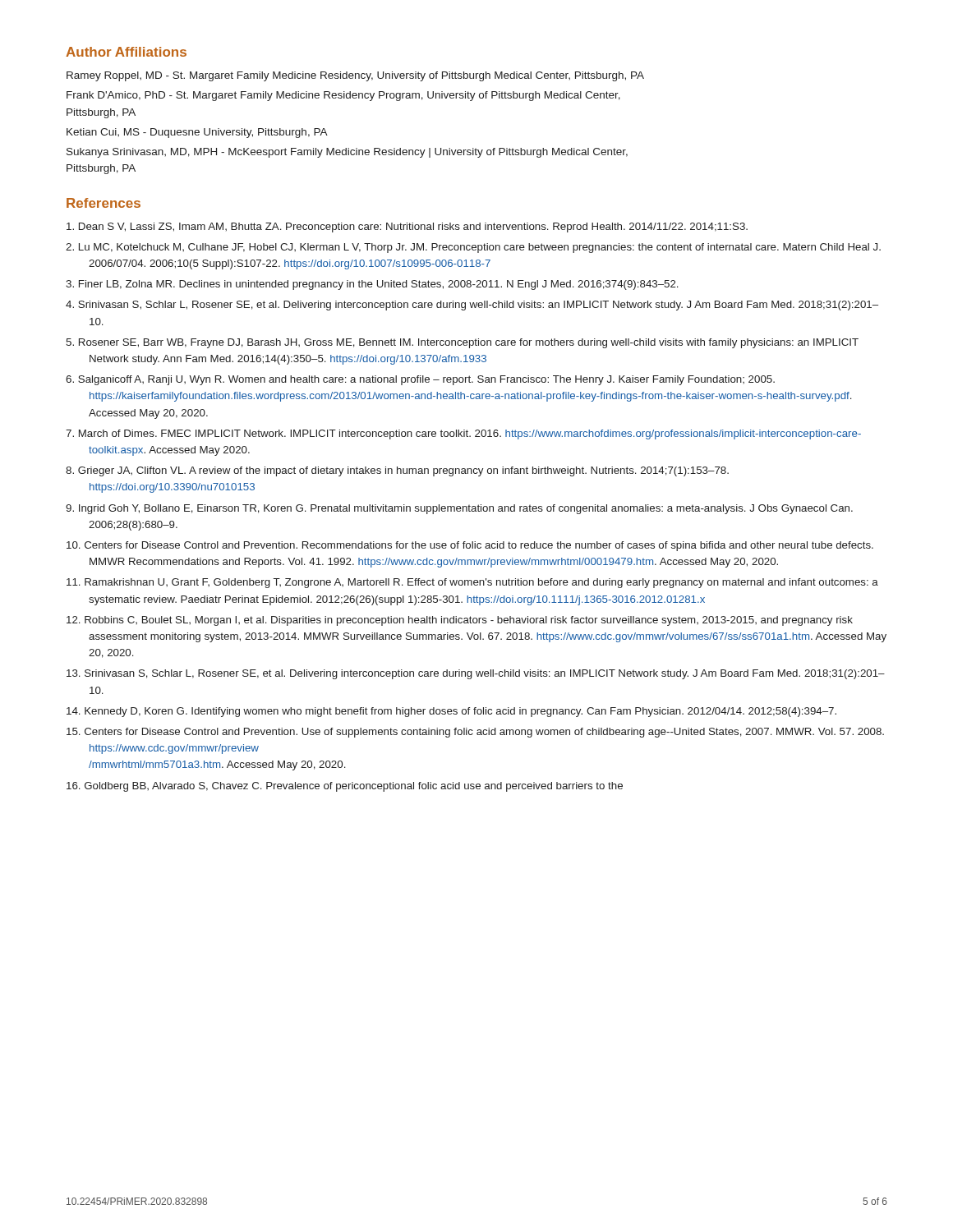This screenshot has width=953, height=1232.
Task: Find the block starting "16. Goldberg BB, Alvarado S, Chavez C."
Action: click(344, 785)
